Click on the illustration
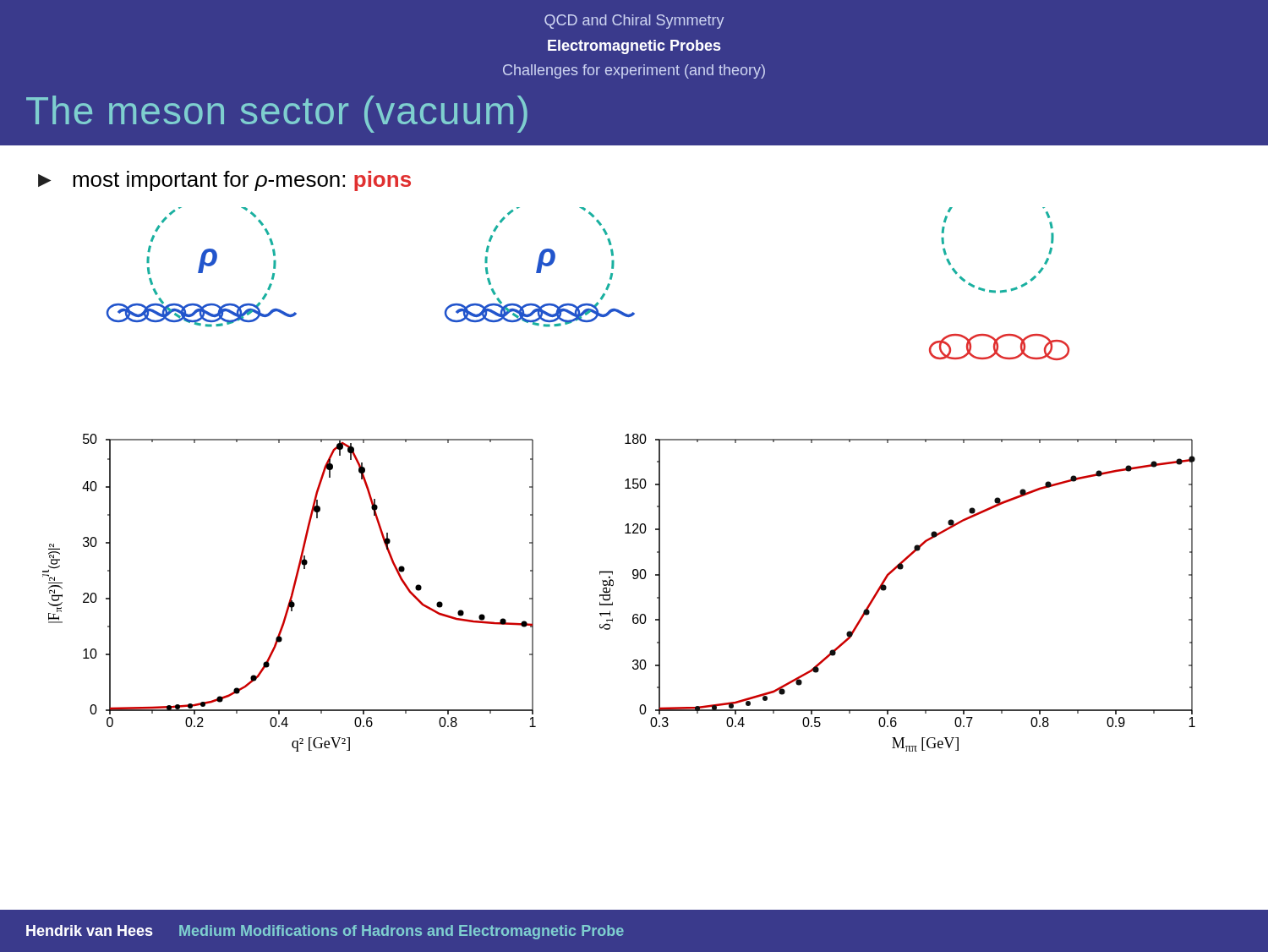The width and height of the screenshot is (1268, 952). tap(634, 313)
